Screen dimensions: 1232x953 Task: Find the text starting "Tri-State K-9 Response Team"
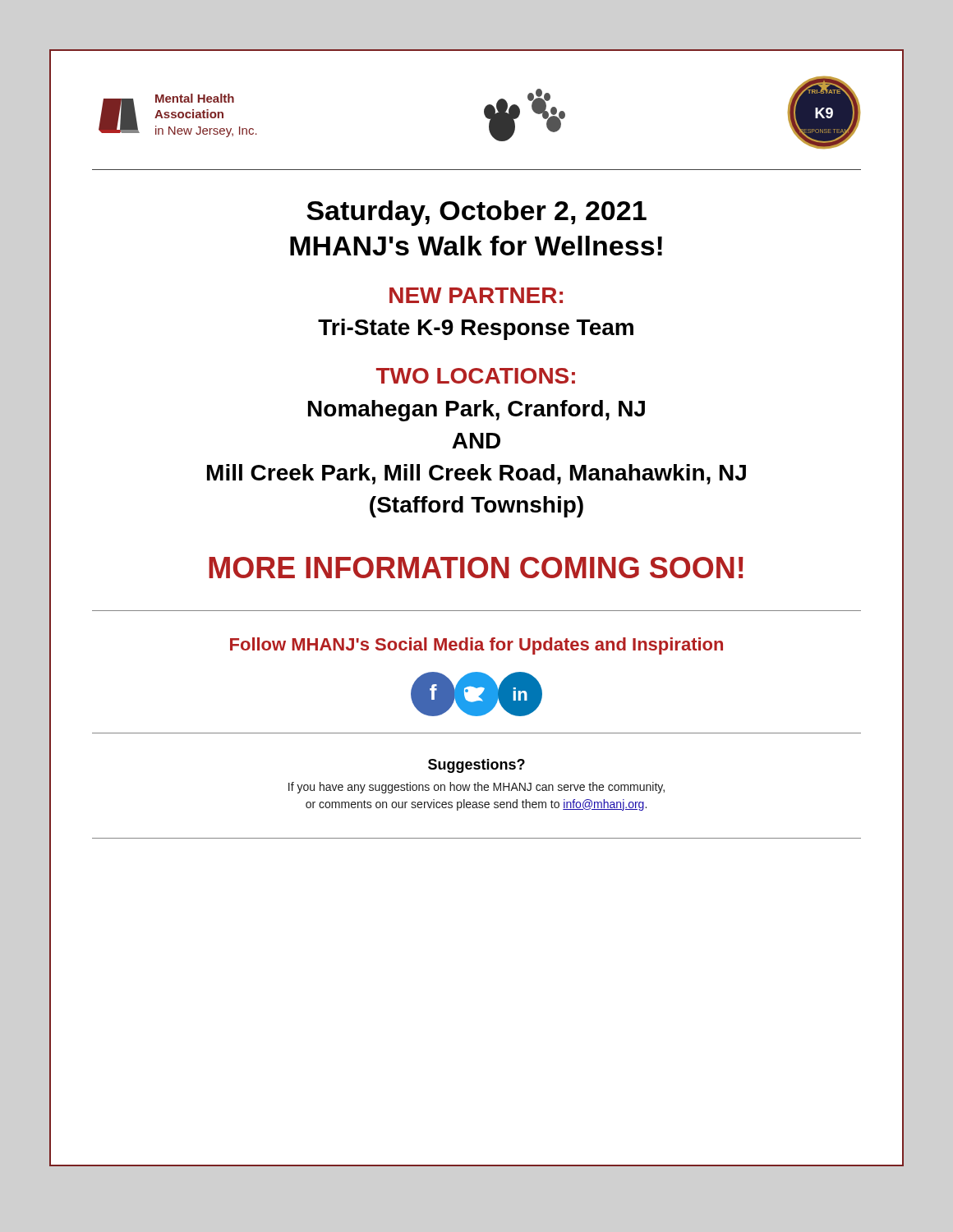(476, 328)
